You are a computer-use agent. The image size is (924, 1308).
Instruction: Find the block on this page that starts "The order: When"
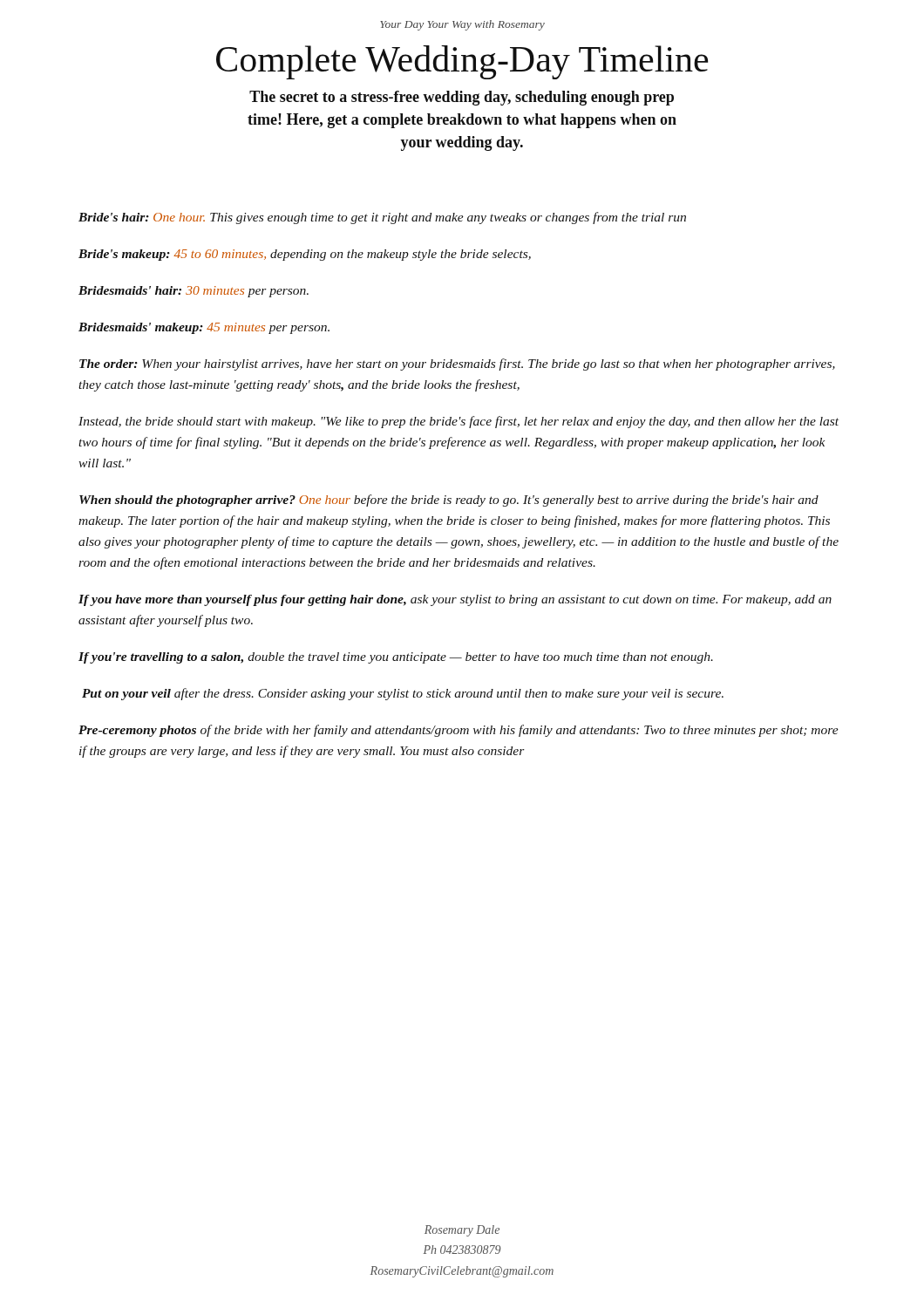(457, 373)
